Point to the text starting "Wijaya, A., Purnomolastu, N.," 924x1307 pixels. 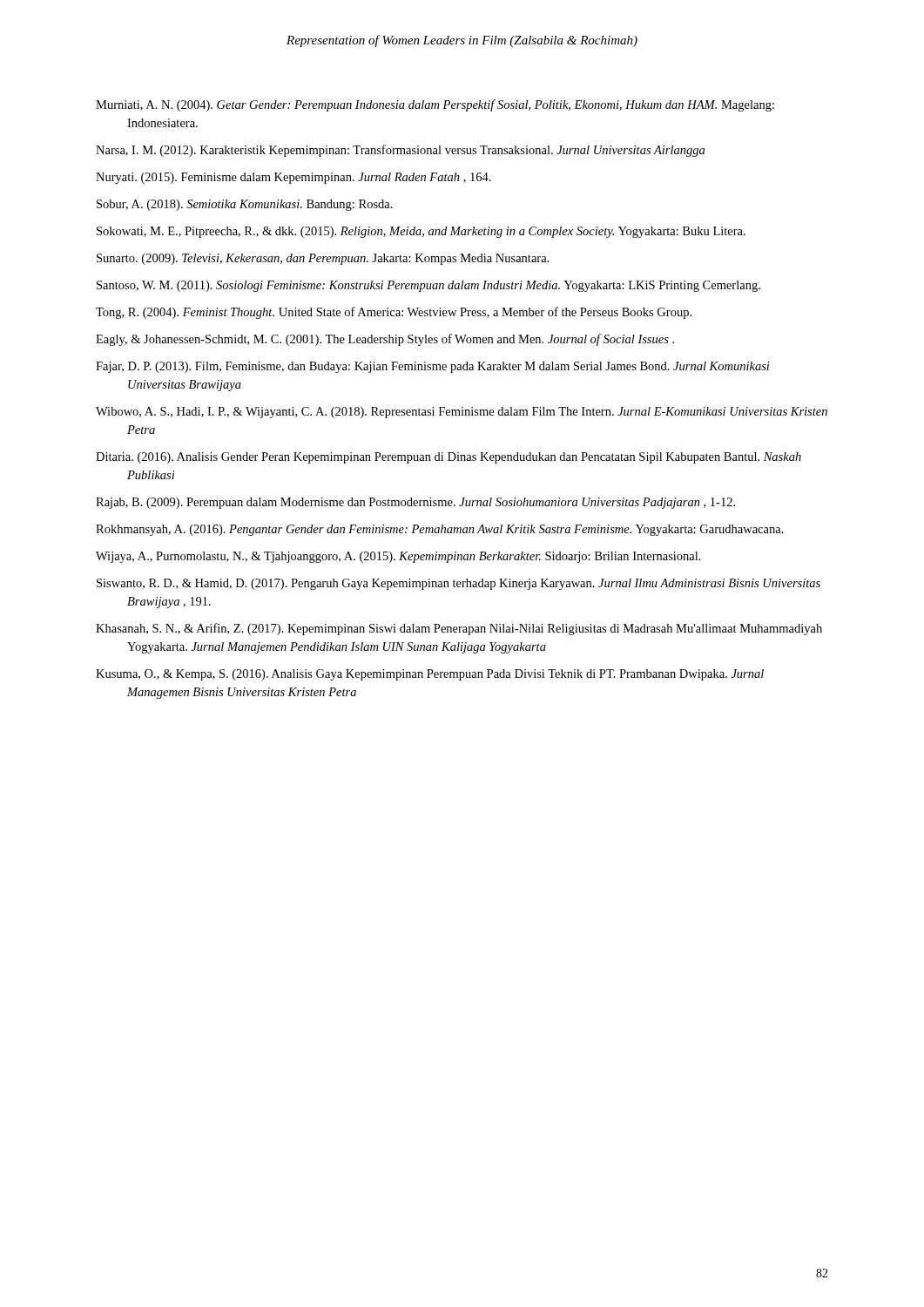pyautogui.click(x=399, y=556)
